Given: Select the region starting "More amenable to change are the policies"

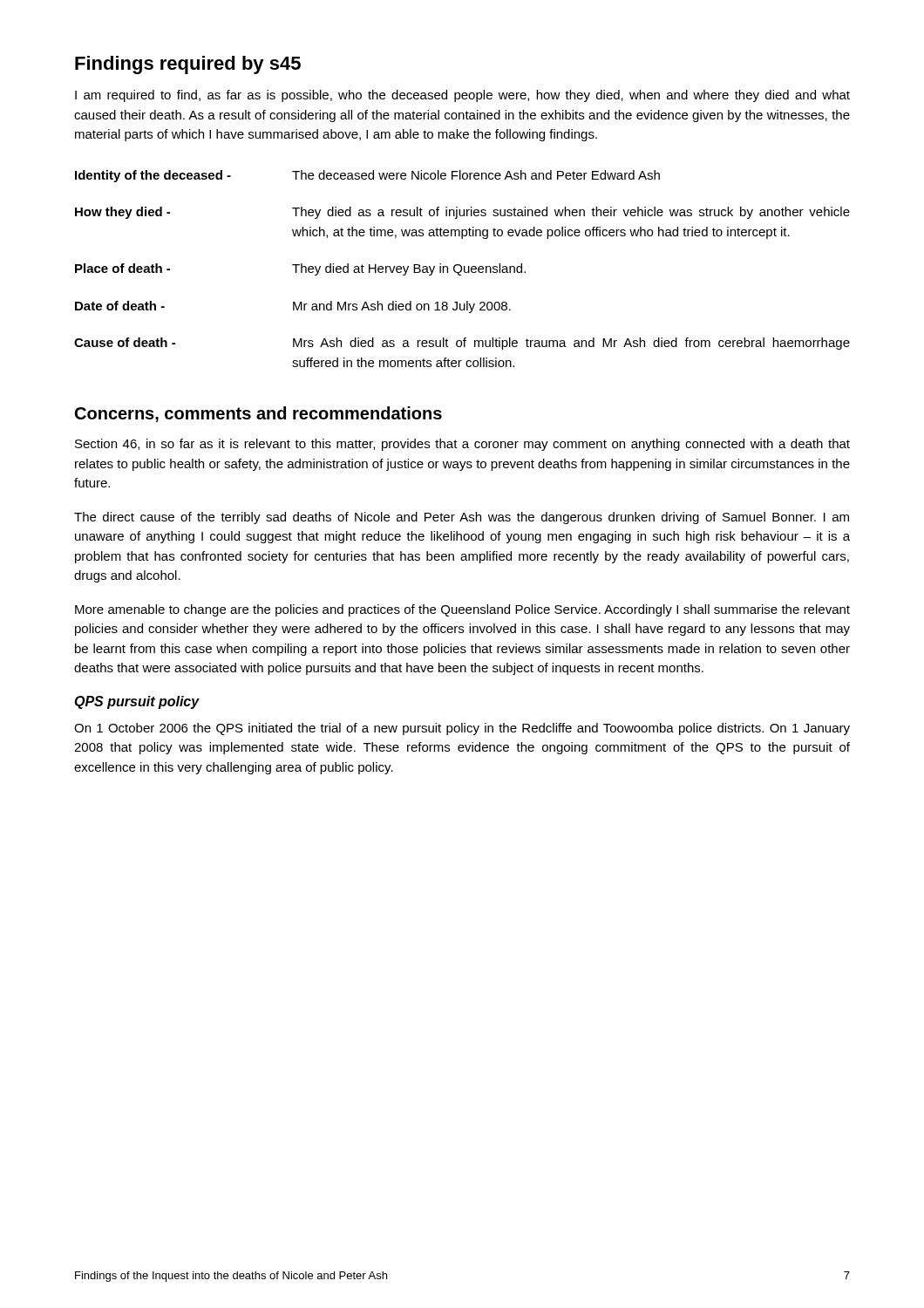Looking at the screenshot, I should (462, 639).
